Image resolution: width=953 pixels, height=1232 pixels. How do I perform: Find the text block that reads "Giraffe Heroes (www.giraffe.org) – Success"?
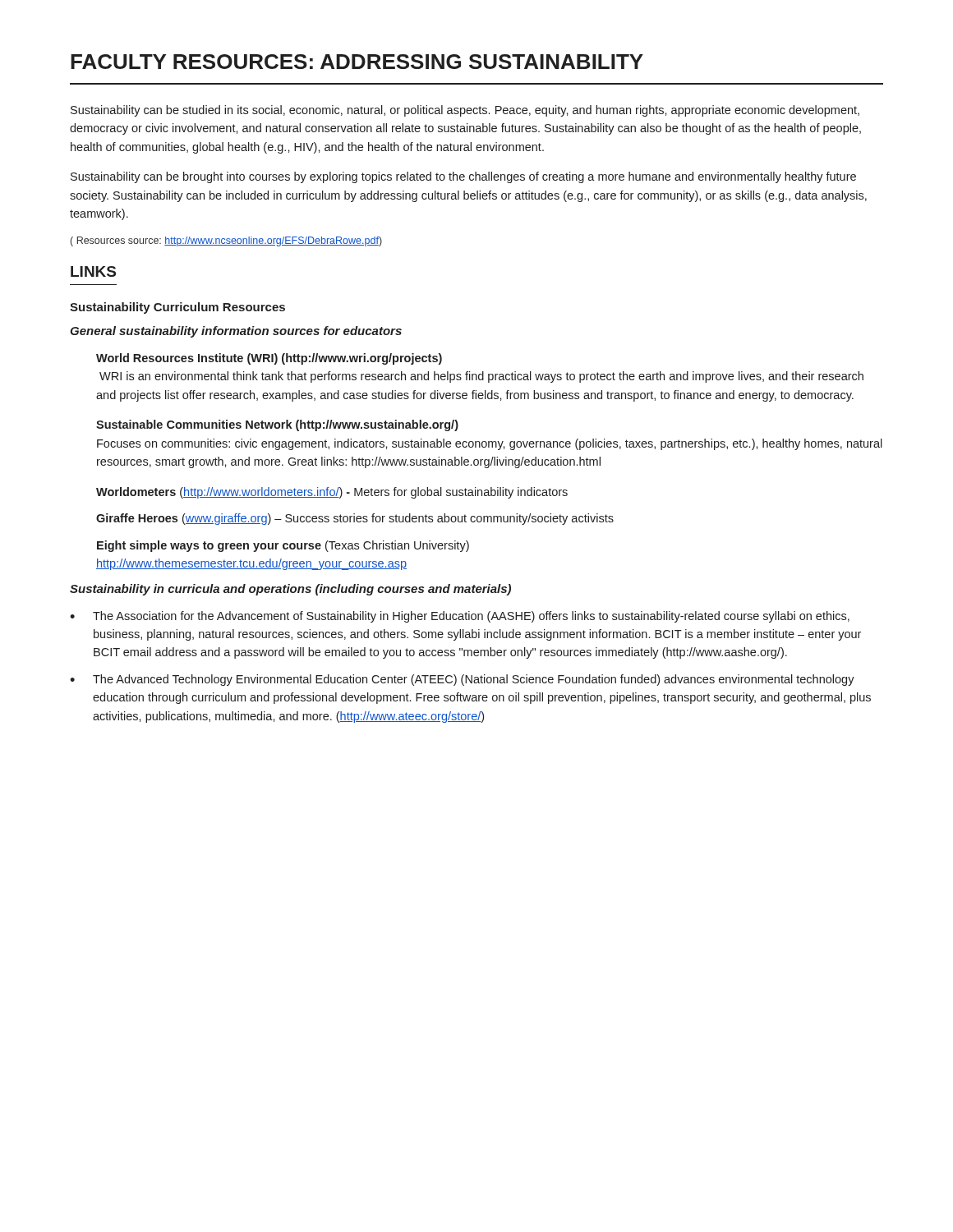pyautogui.click(x=355, y=518)
